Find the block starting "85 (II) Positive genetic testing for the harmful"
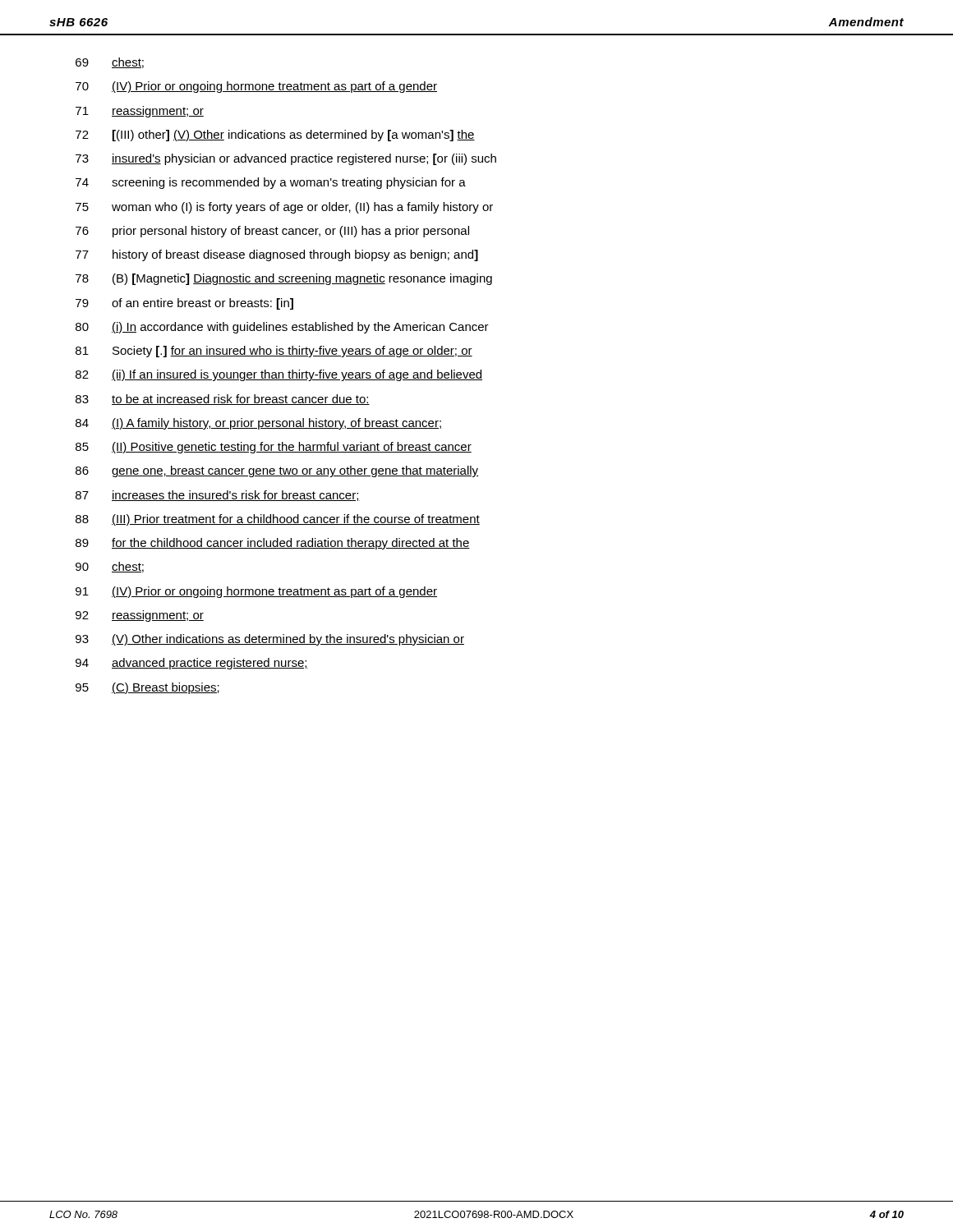Viewport: 953px width, 1232px height. pyautogui.click(x=476, y=447)
